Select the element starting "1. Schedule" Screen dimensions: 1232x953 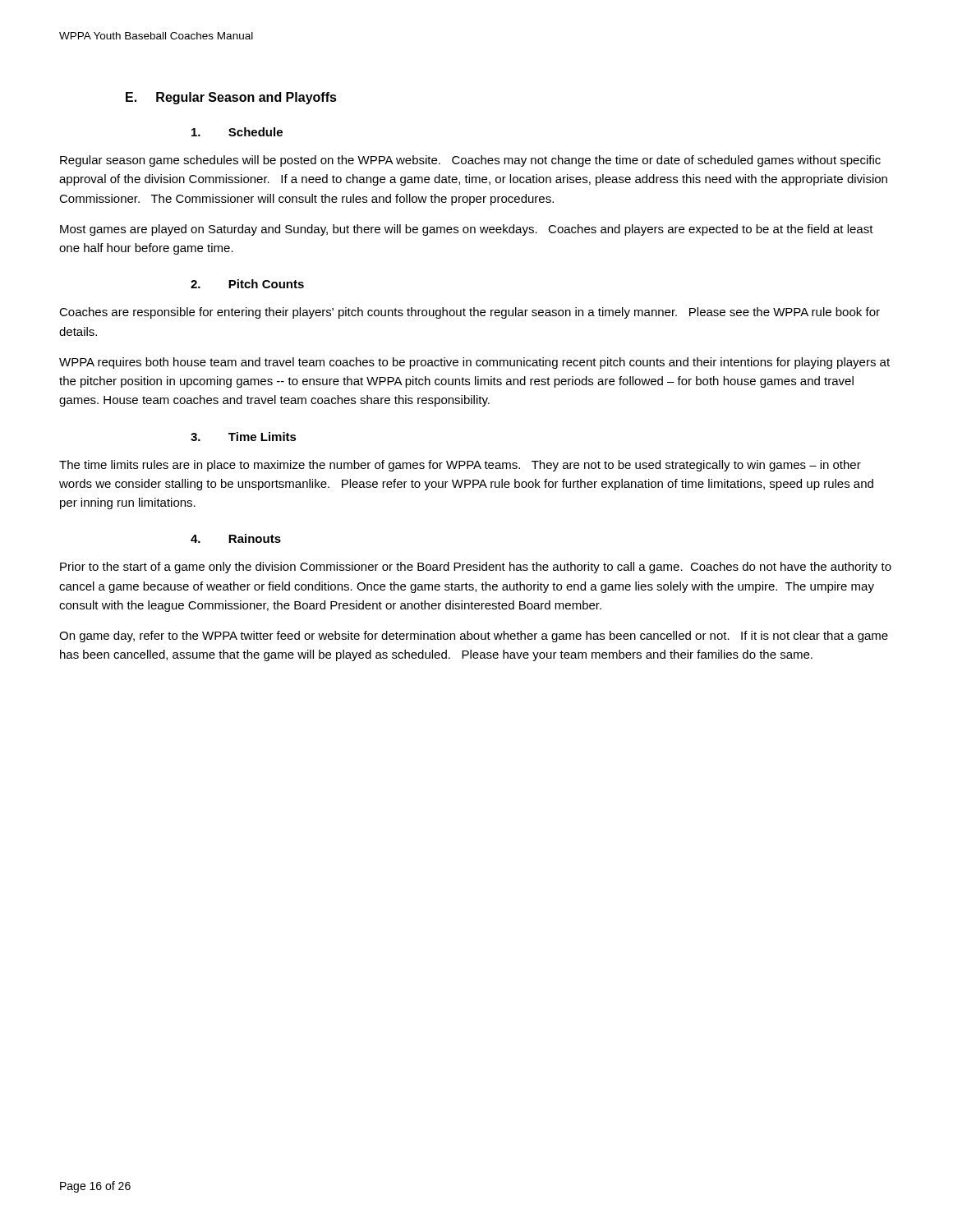pos(237,132)
